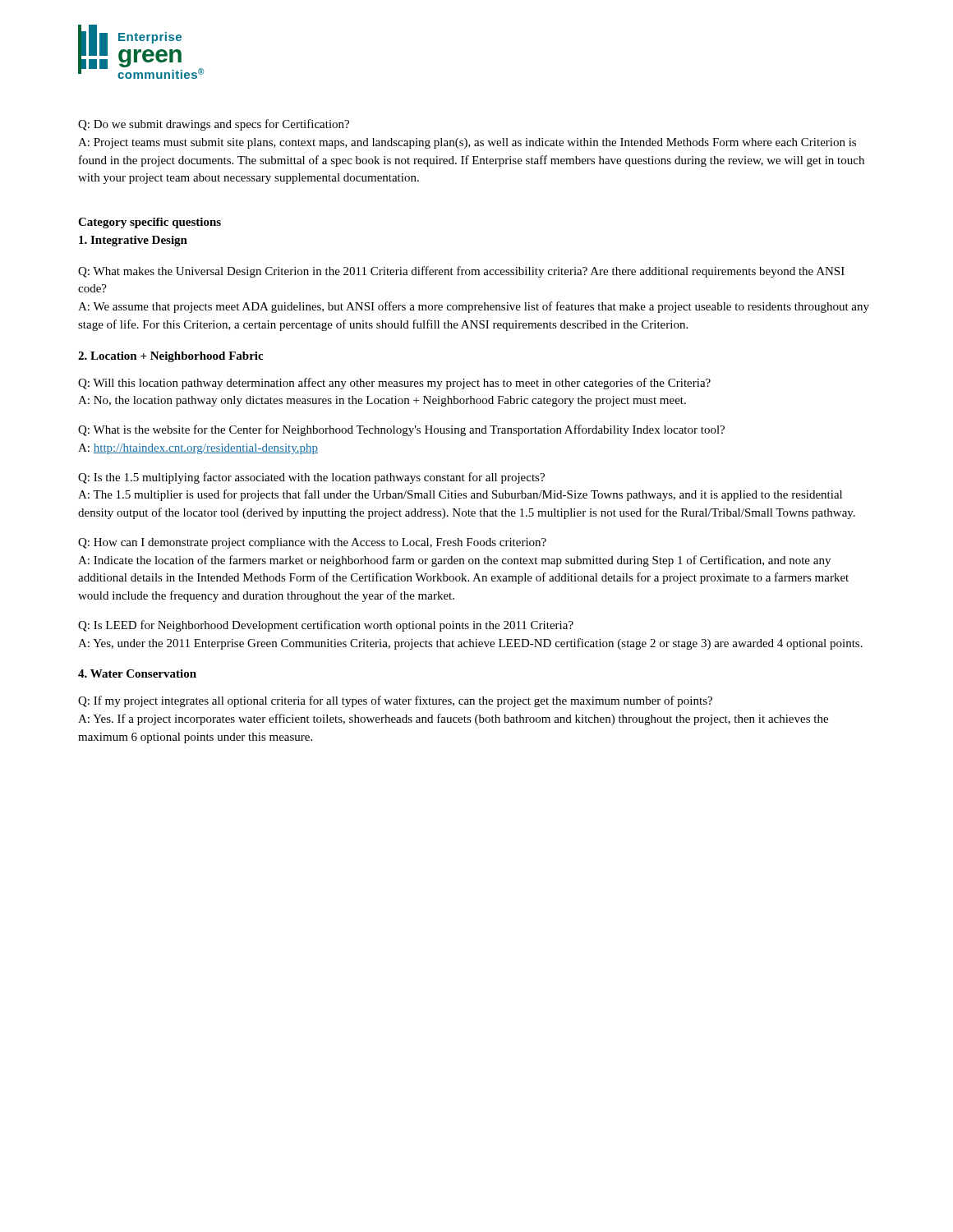Click on the passage starting "Q: What is the website"
This screenshot has height=1232, width=953.
point(402,438)
